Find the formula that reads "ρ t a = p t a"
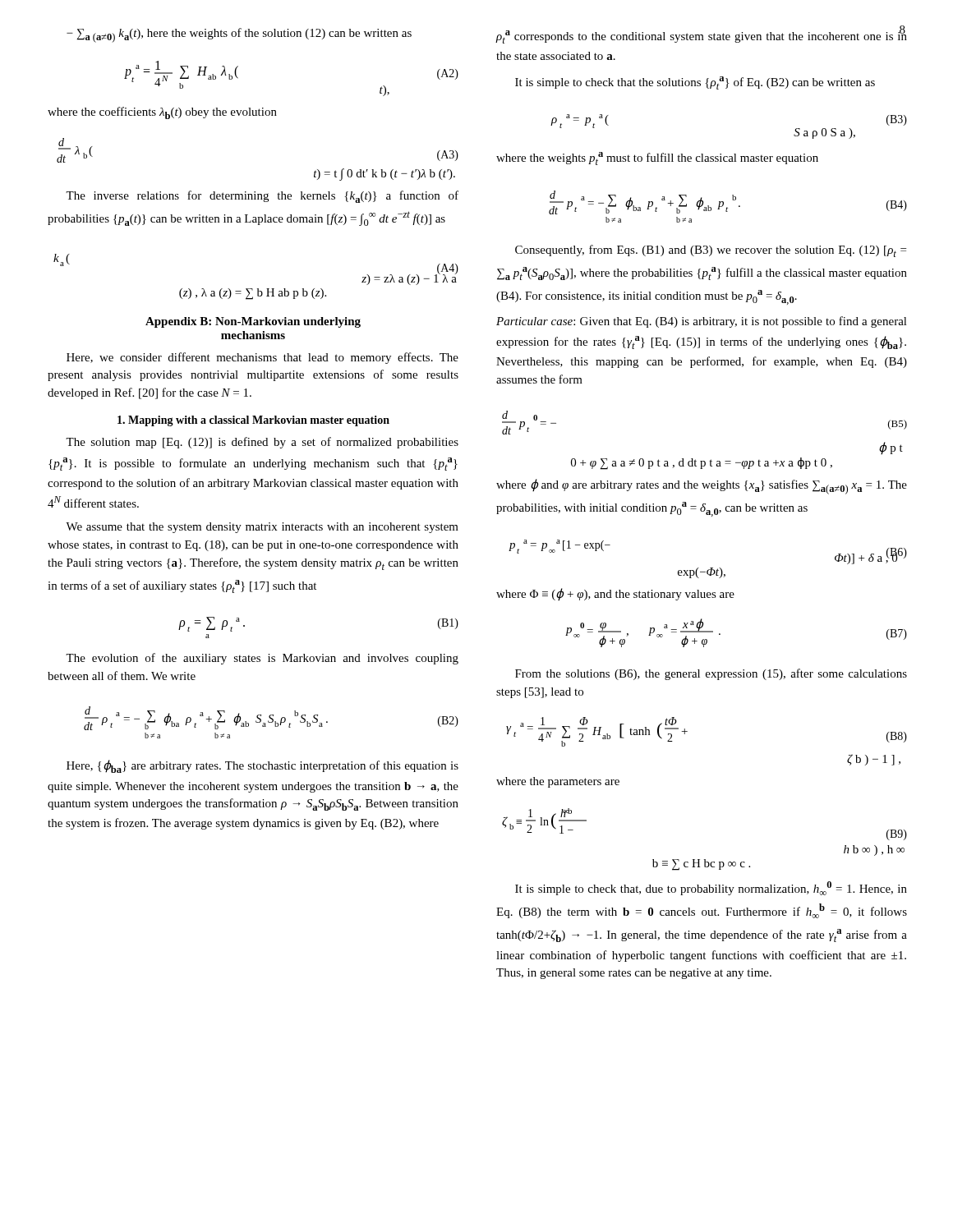Viewport: 953px width, 1232px height. pos(608,125)
